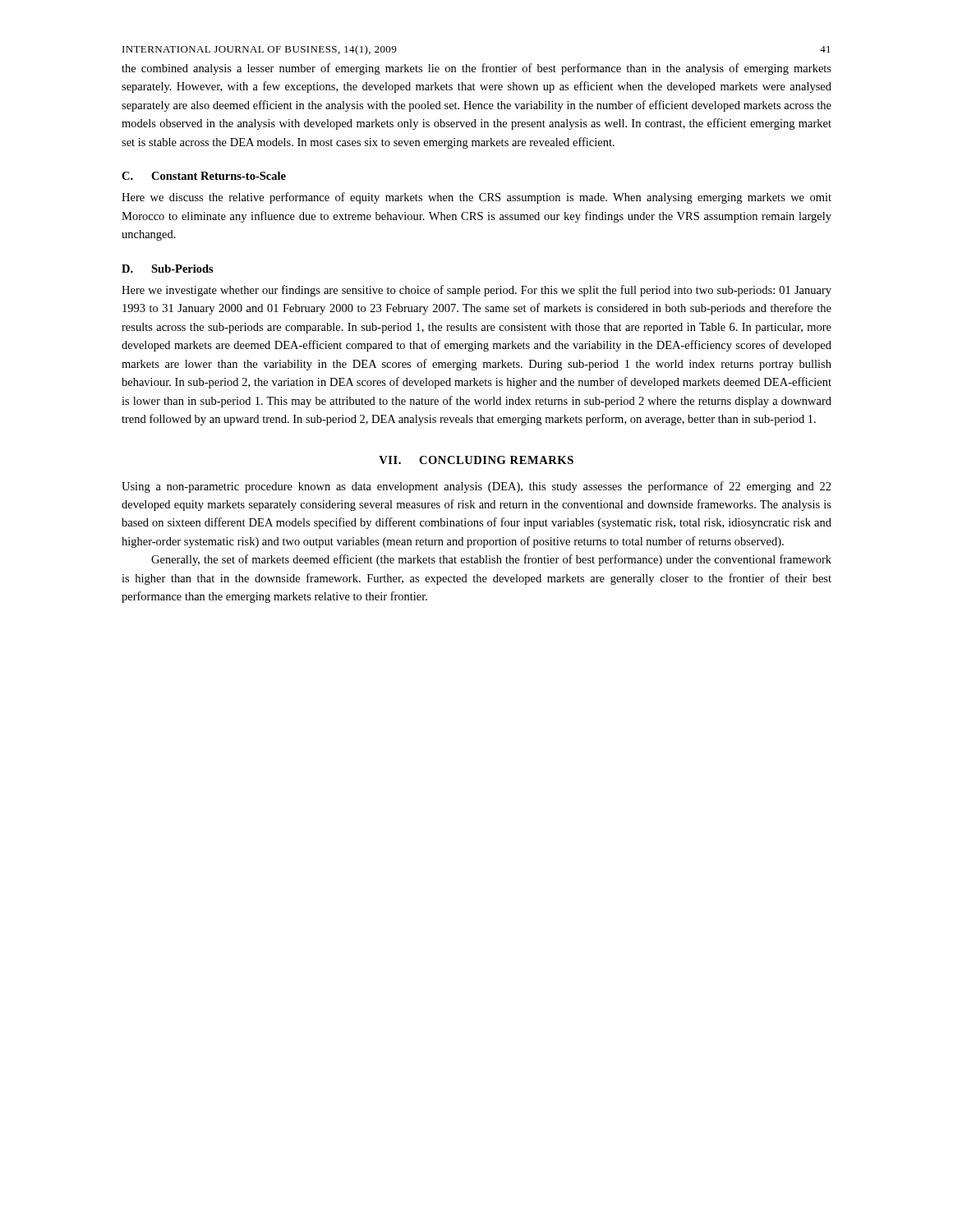
Task: Select the text block that says "Here we discuss the relative performance"
Action: (476, 216)
